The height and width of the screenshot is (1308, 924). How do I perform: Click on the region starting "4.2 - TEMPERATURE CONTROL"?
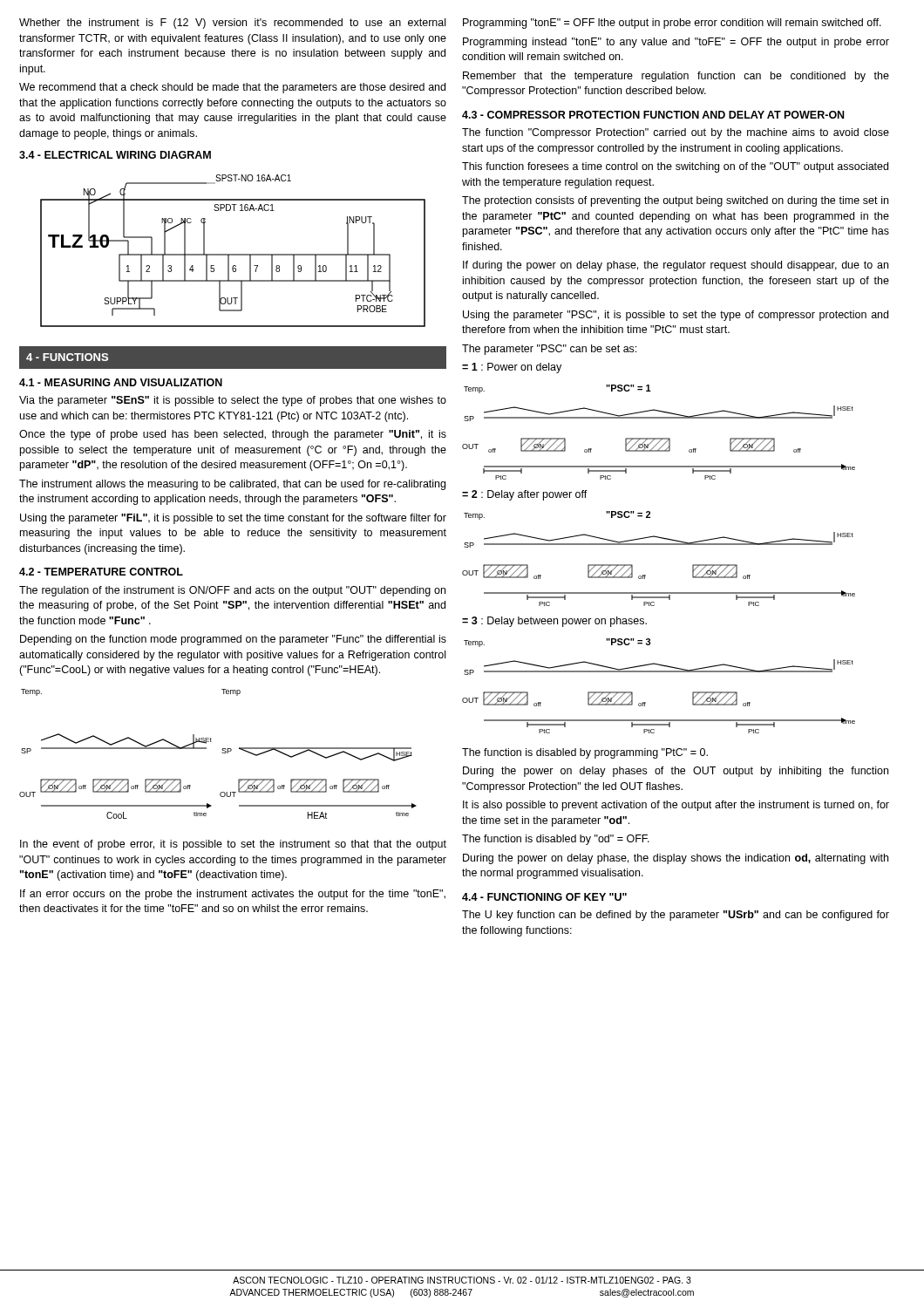click(101, 572)
